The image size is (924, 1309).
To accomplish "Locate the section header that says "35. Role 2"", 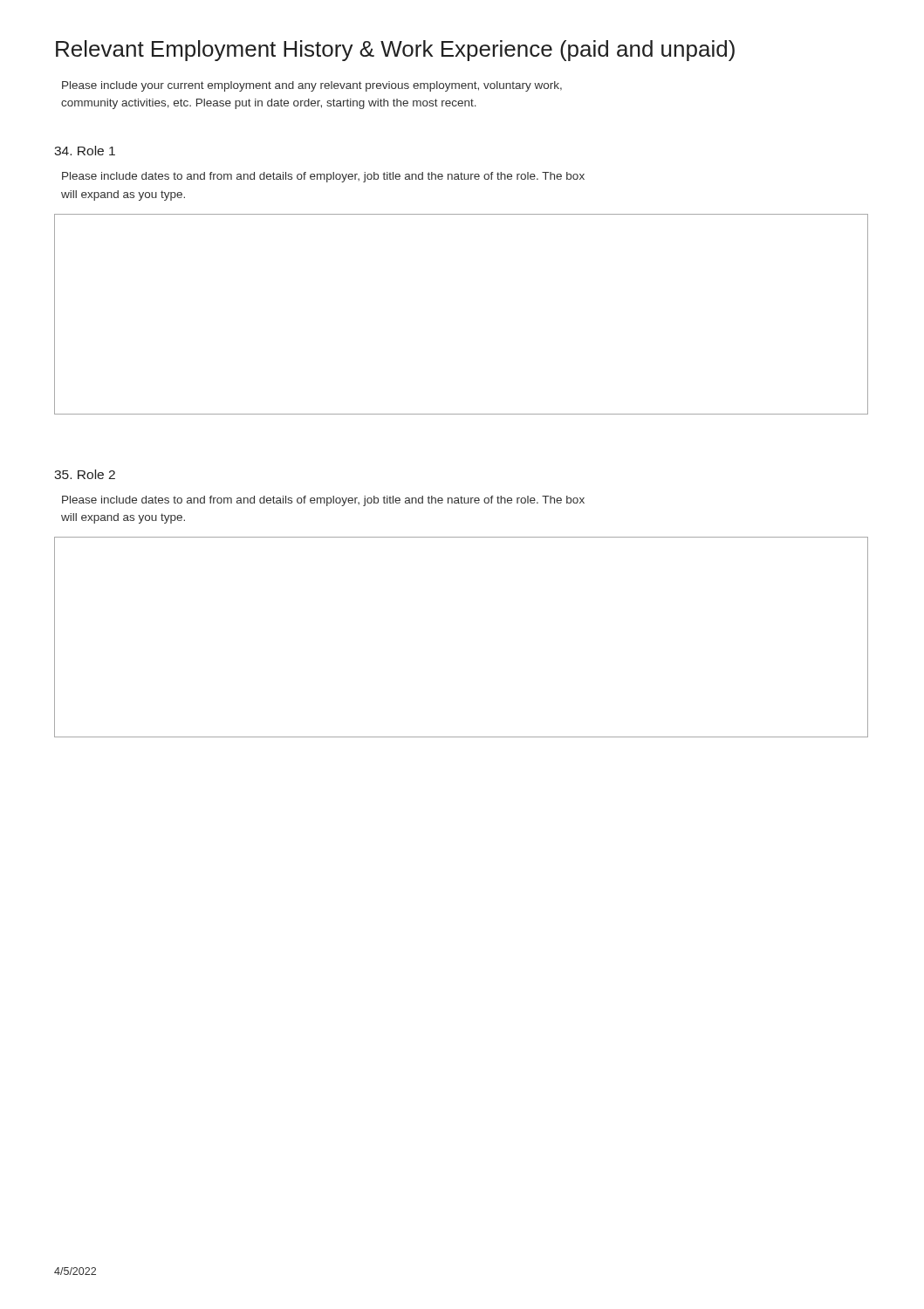I will tap(85, 474).
